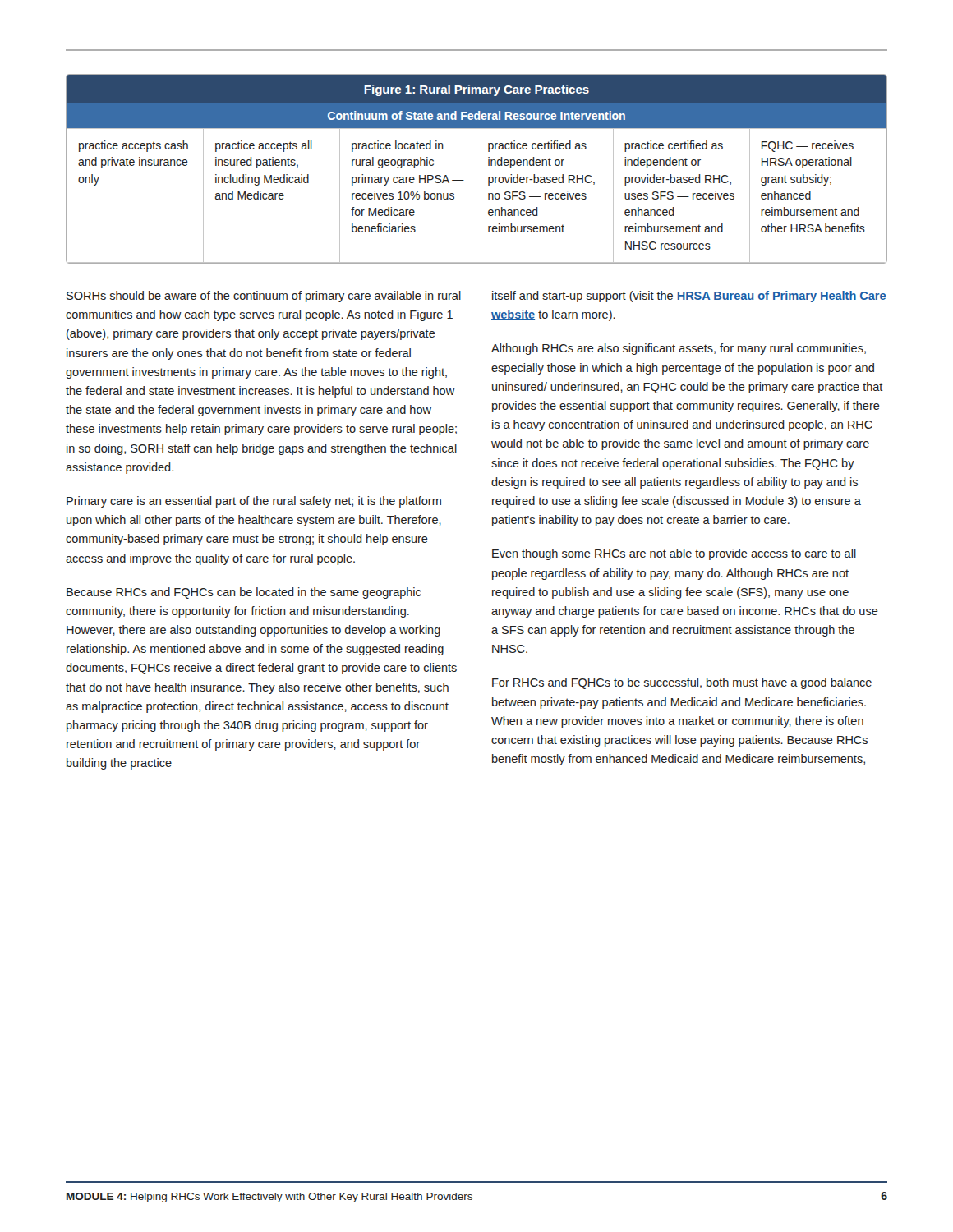The width and height of the screenshot is (953, 1232).
Task: Locate the region starting "itself and start-up support (visit the"
Action: tap(689, 306)
